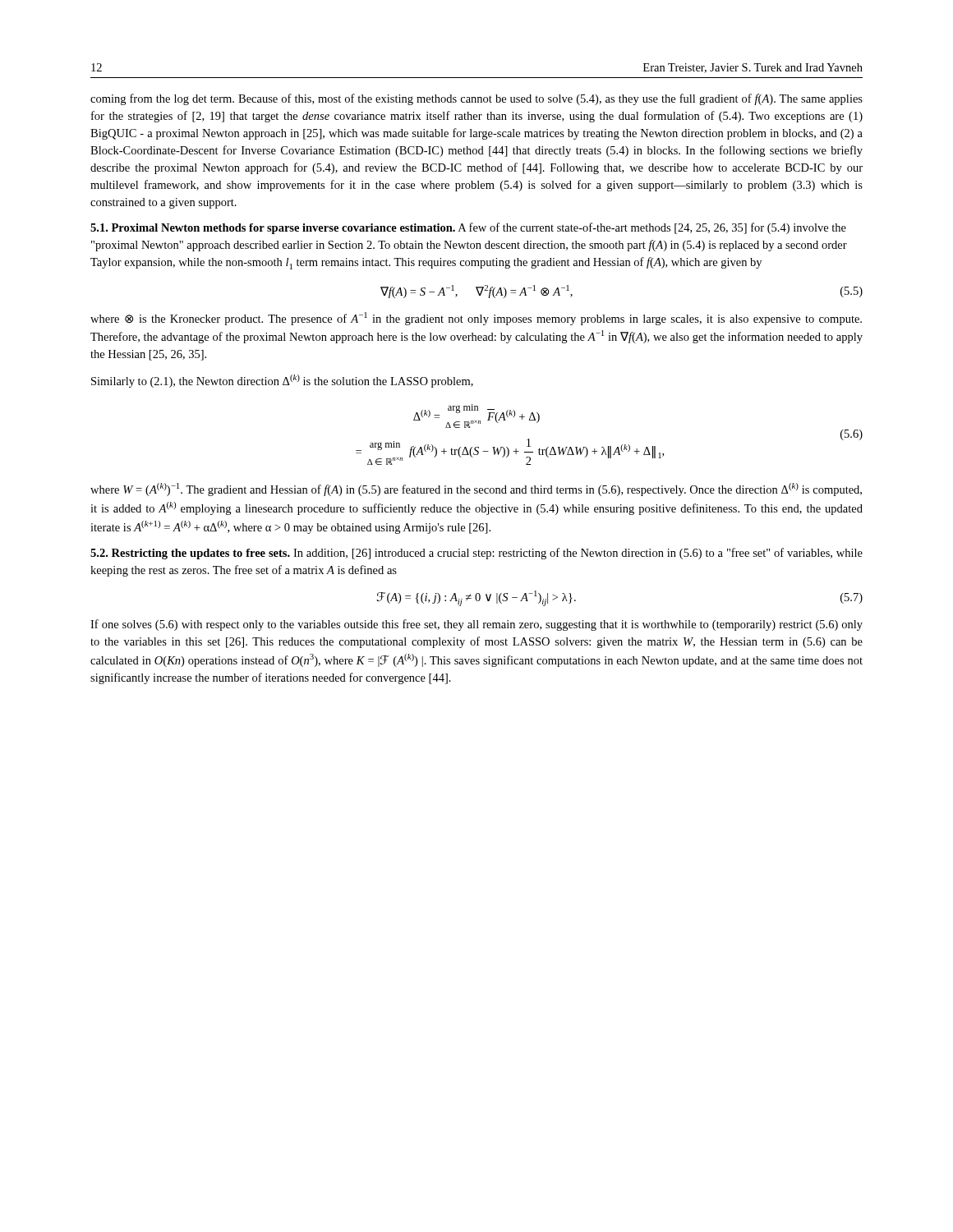953x1232 pixels.
Task: Locate the section header that opens with "5.1. Proximal Newton methods for sparse"
Action: click(x=476, y=246)
